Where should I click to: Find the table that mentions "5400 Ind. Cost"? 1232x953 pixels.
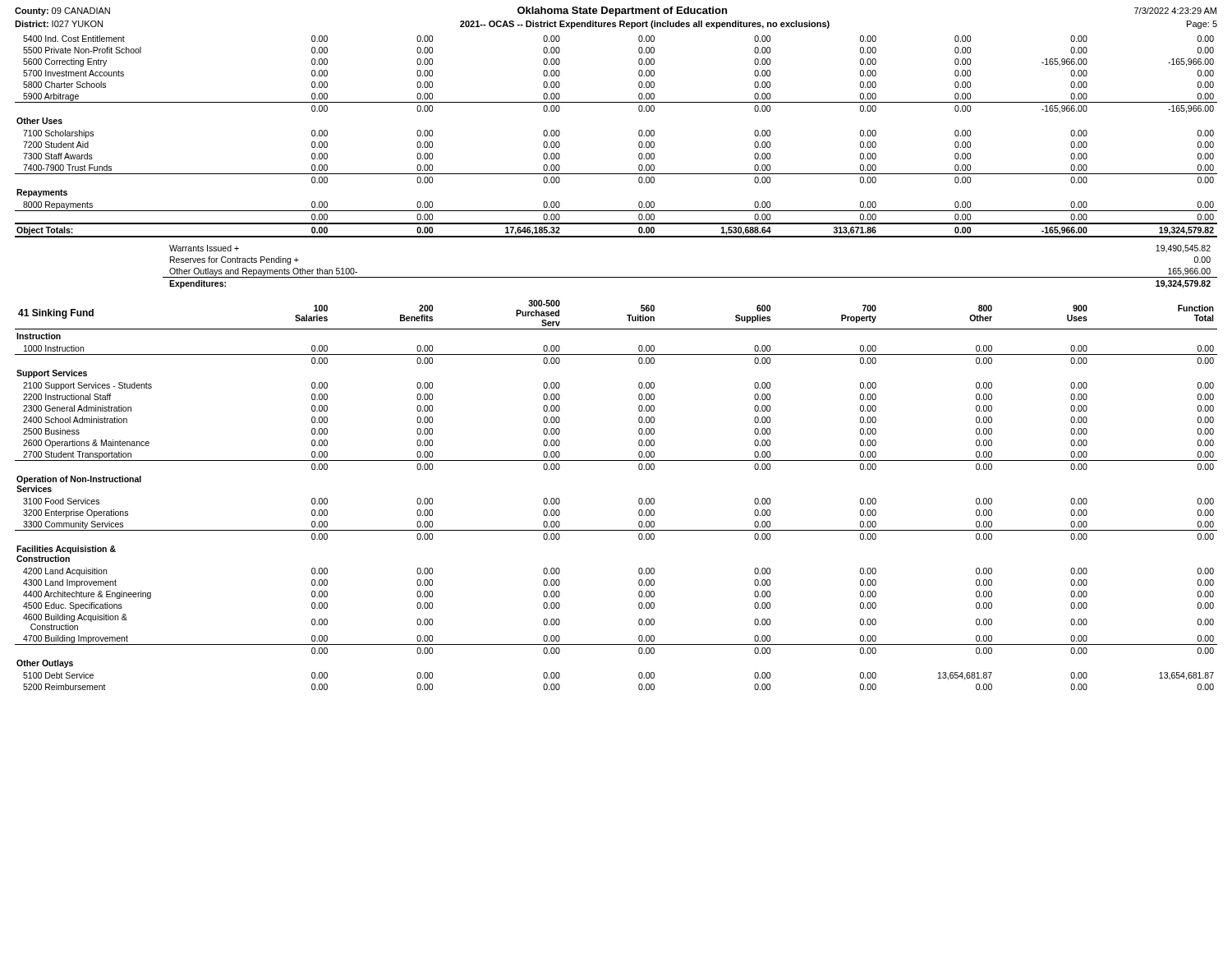[x=616, y=135]
